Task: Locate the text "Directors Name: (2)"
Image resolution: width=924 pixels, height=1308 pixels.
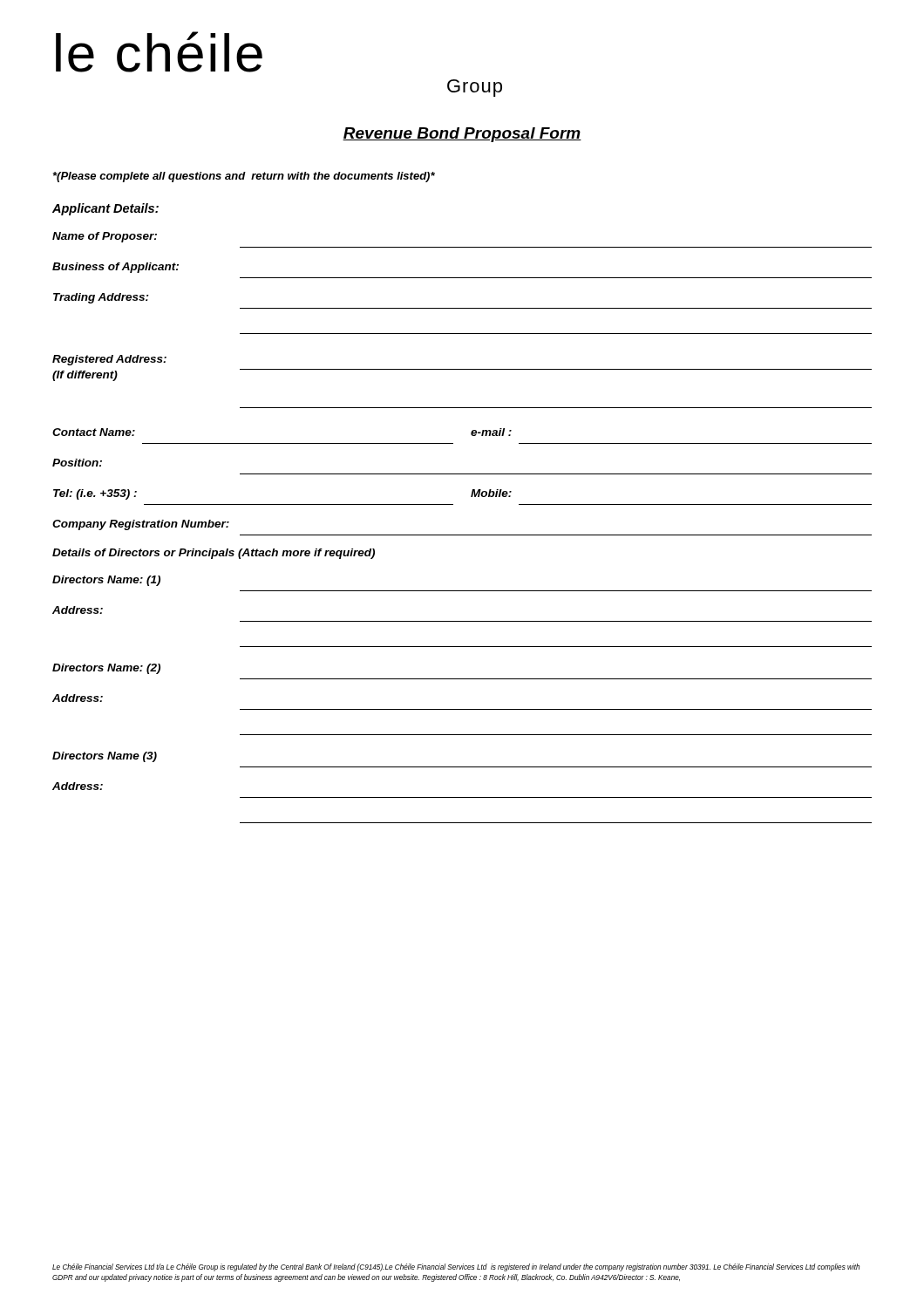Action: tap(462, 670)
